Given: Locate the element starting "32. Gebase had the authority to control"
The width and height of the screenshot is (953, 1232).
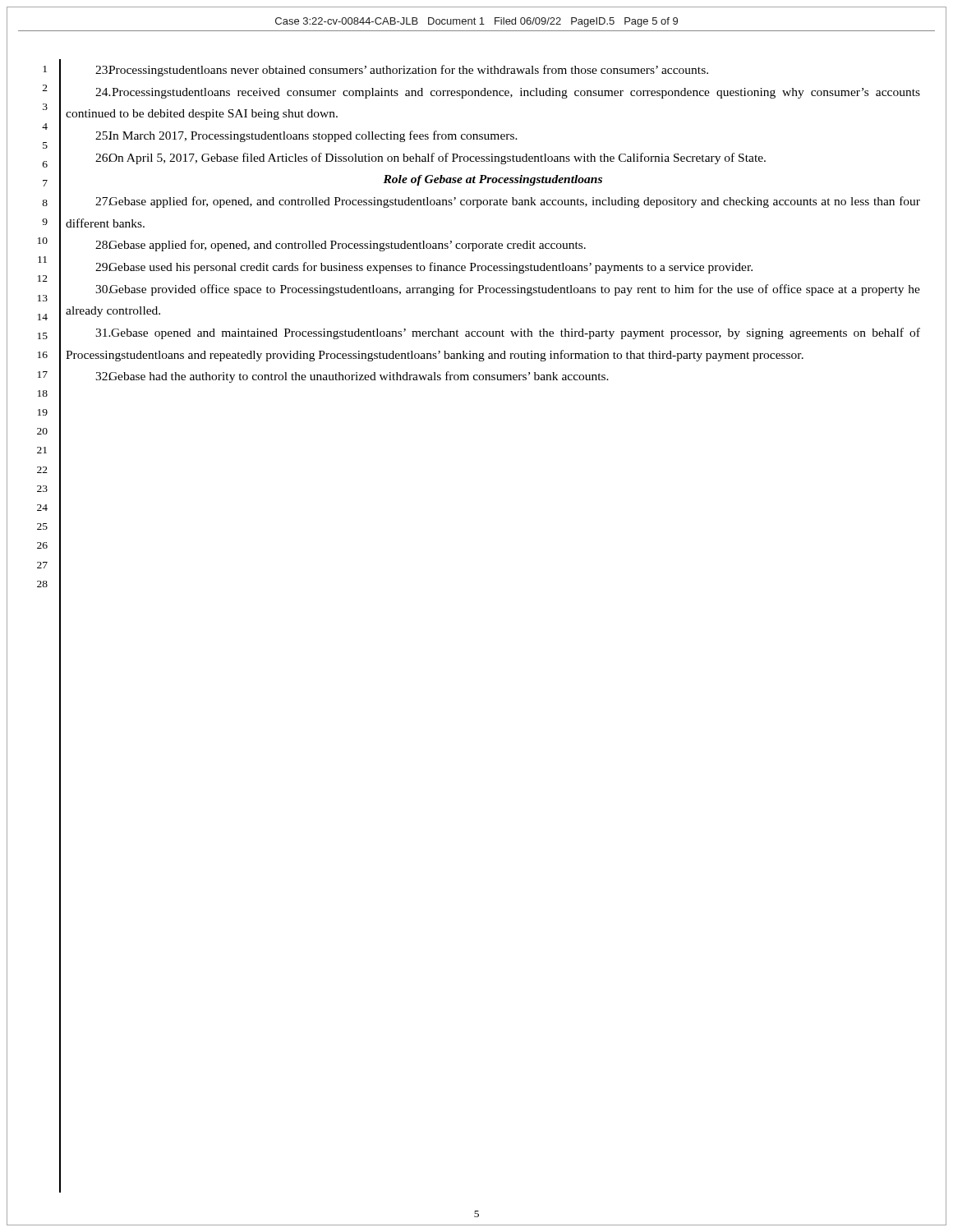Looking at the screenshot, I should 493,377.
